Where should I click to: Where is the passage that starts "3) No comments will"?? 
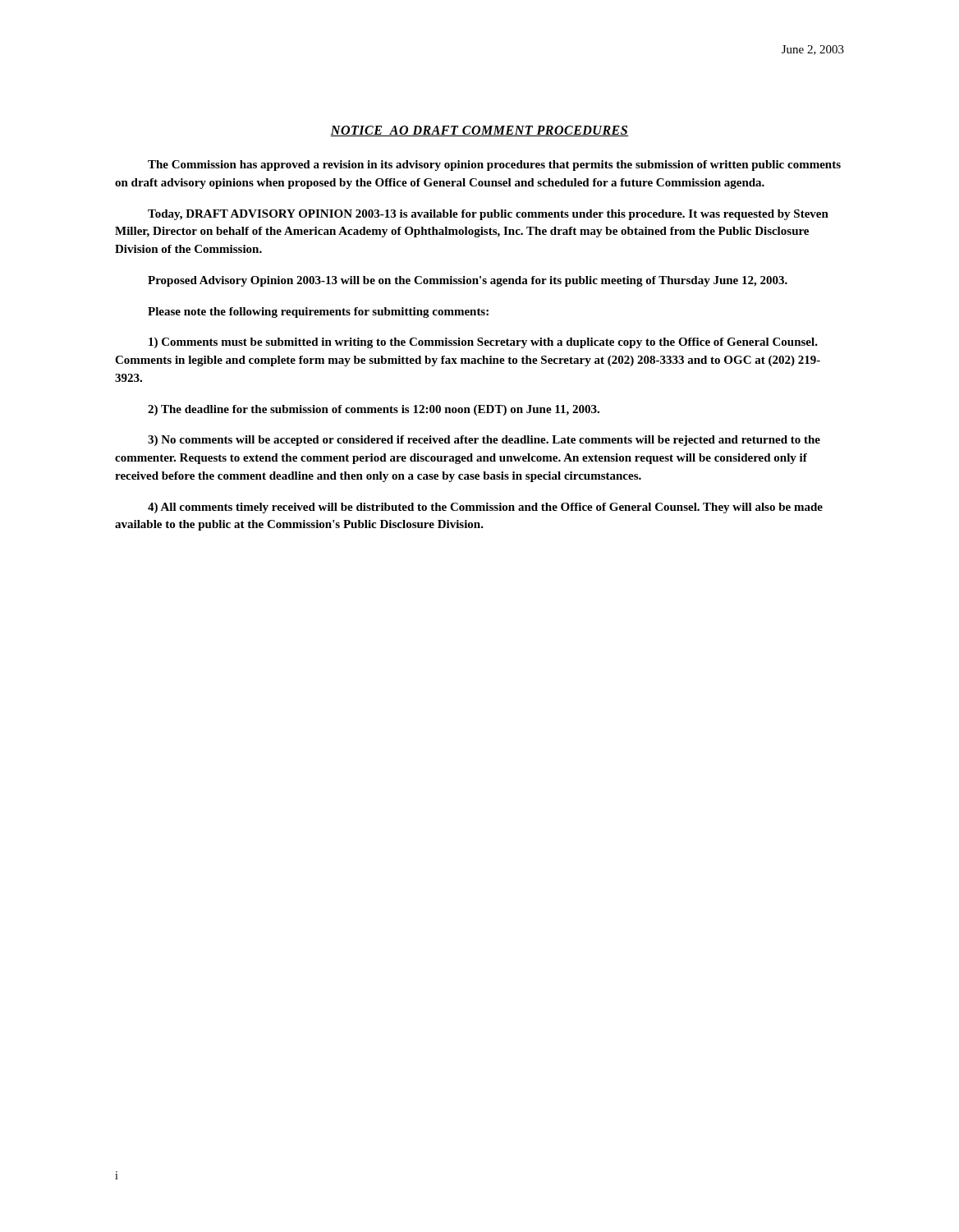[468, 458]
